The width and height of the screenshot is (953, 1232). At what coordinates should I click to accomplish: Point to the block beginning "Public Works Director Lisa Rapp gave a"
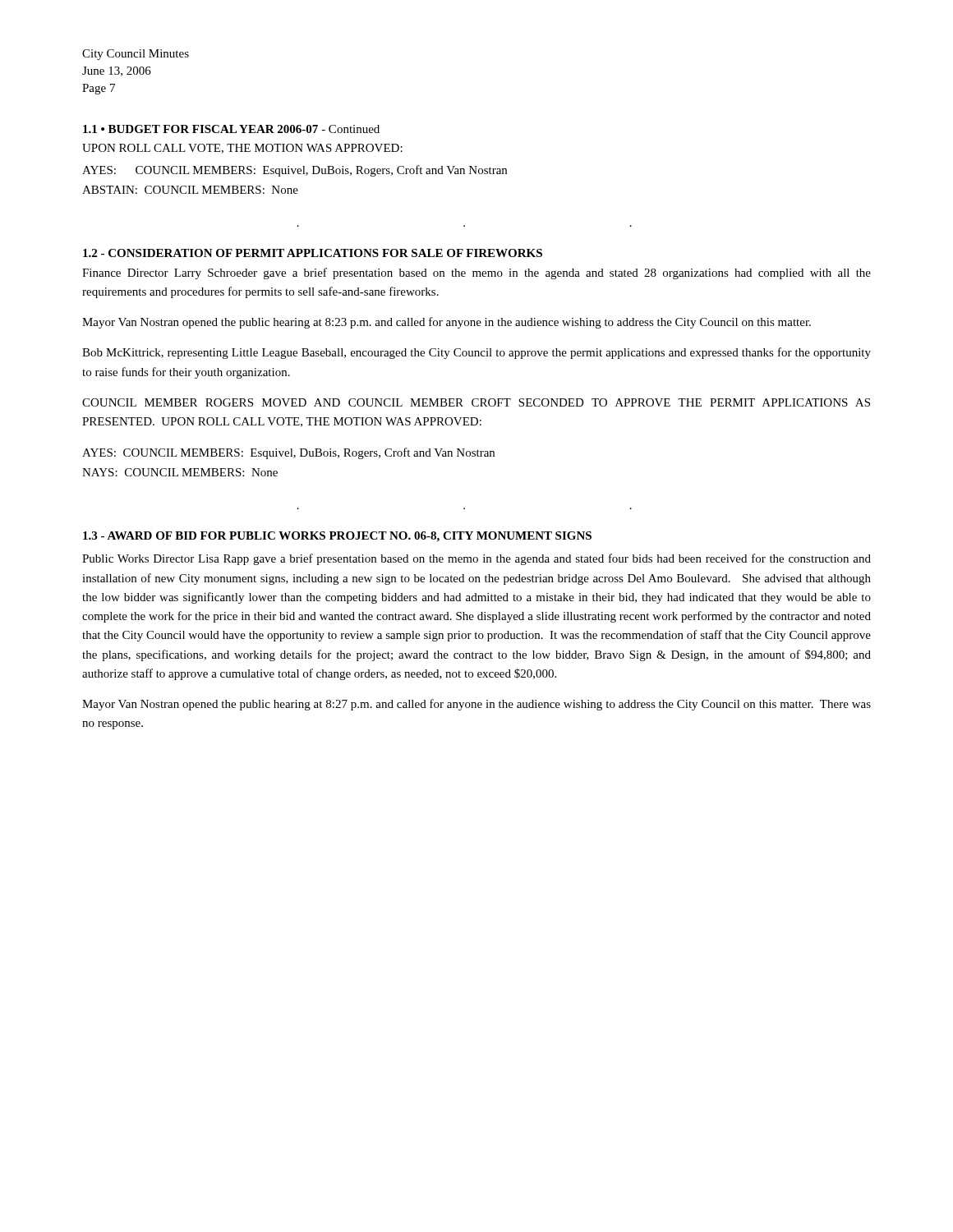point(476,616)
